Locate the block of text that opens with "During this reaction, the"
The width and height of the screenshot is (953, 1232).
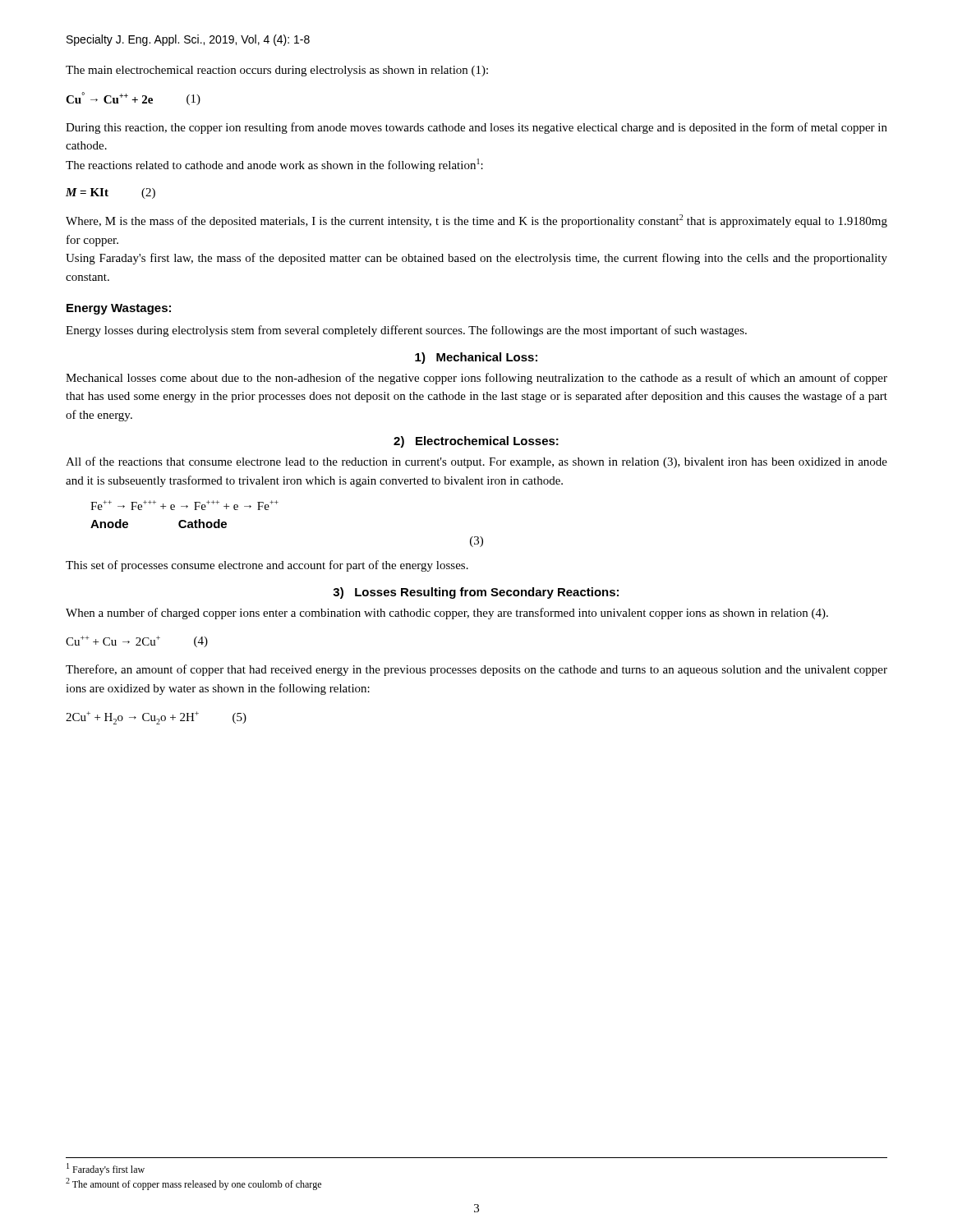tap(476, 128)
